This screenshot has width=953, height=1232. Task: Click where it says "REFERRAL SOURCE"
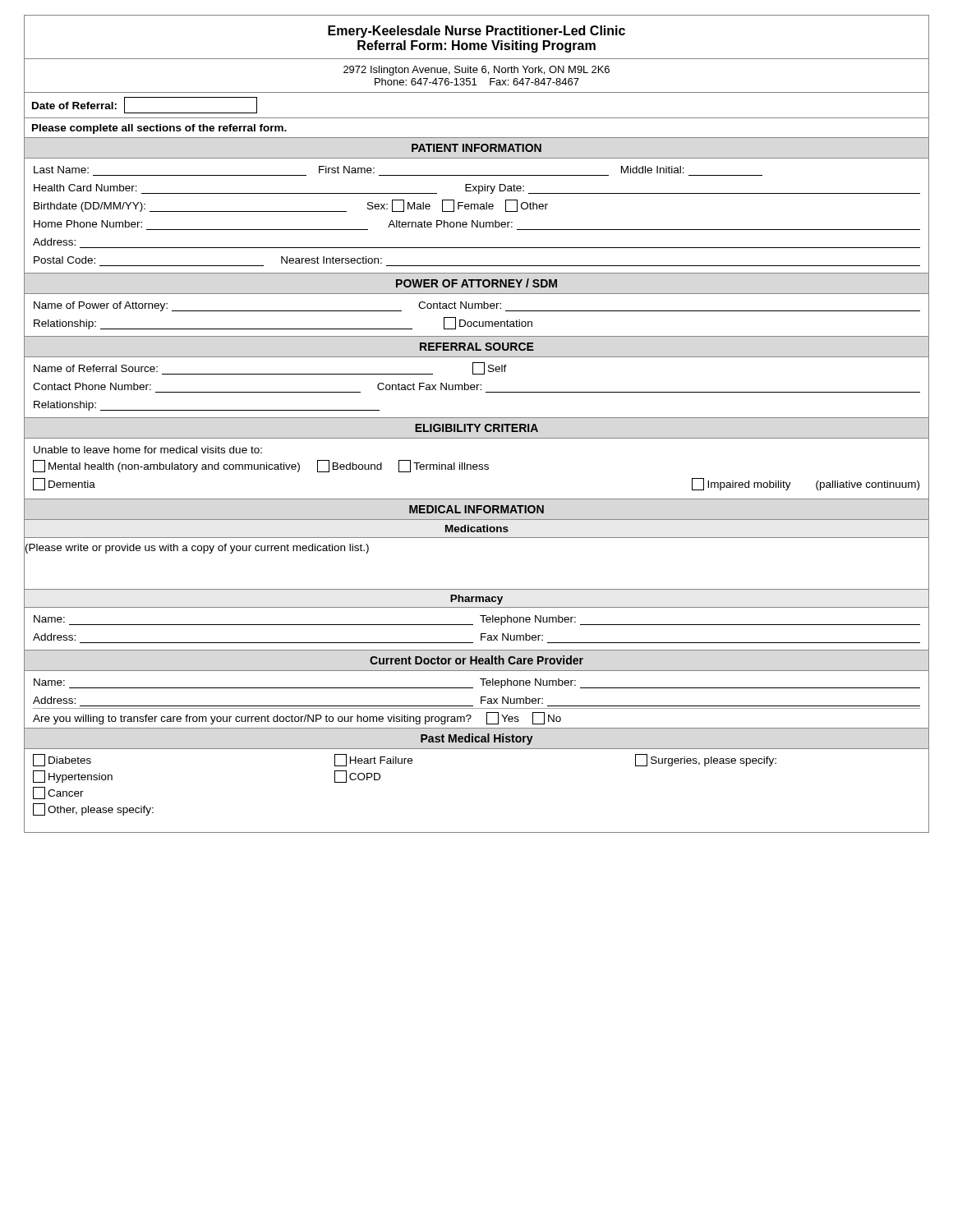(x=476, y=347)
